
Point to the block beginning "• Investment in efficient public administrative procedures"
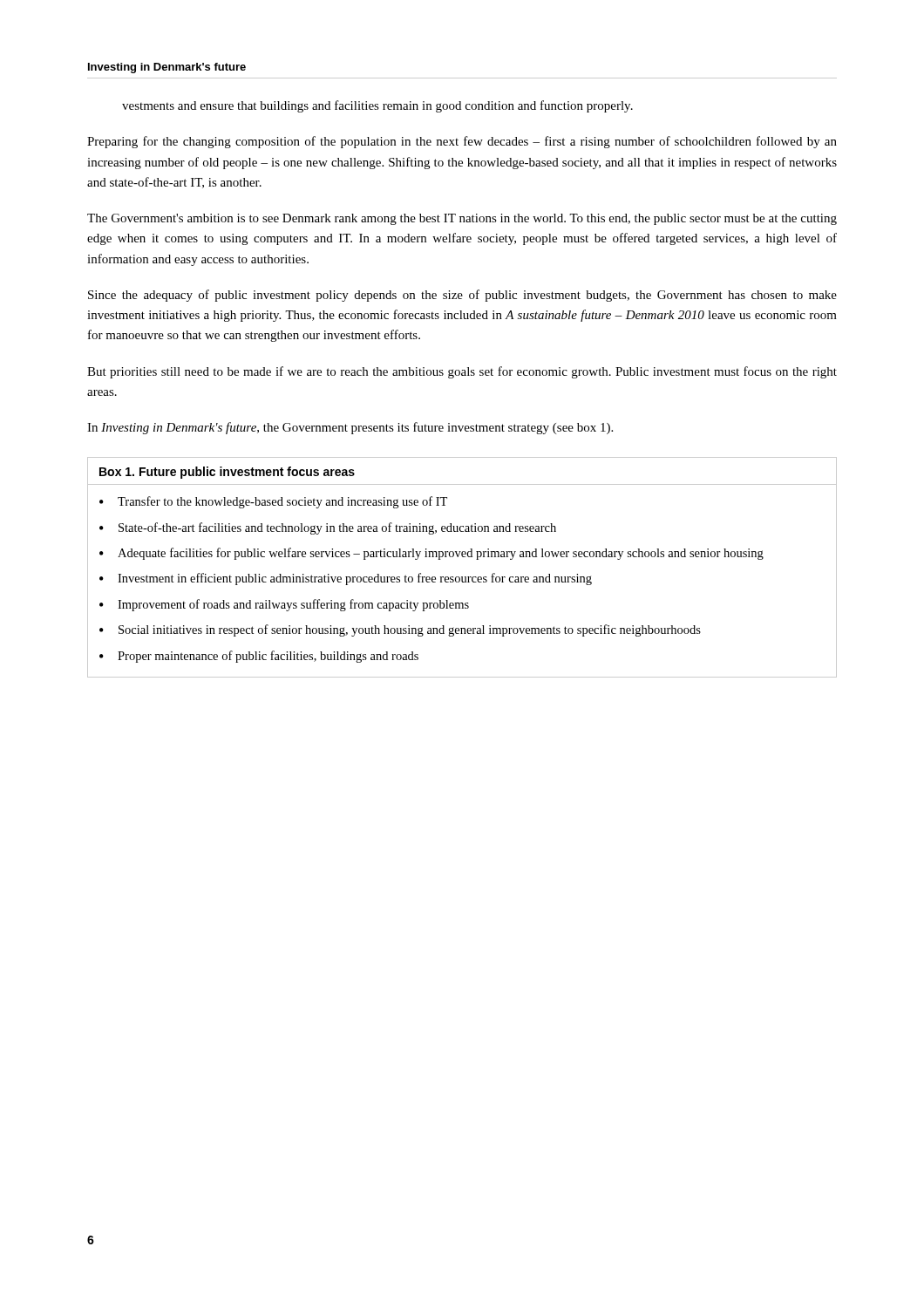462,580
